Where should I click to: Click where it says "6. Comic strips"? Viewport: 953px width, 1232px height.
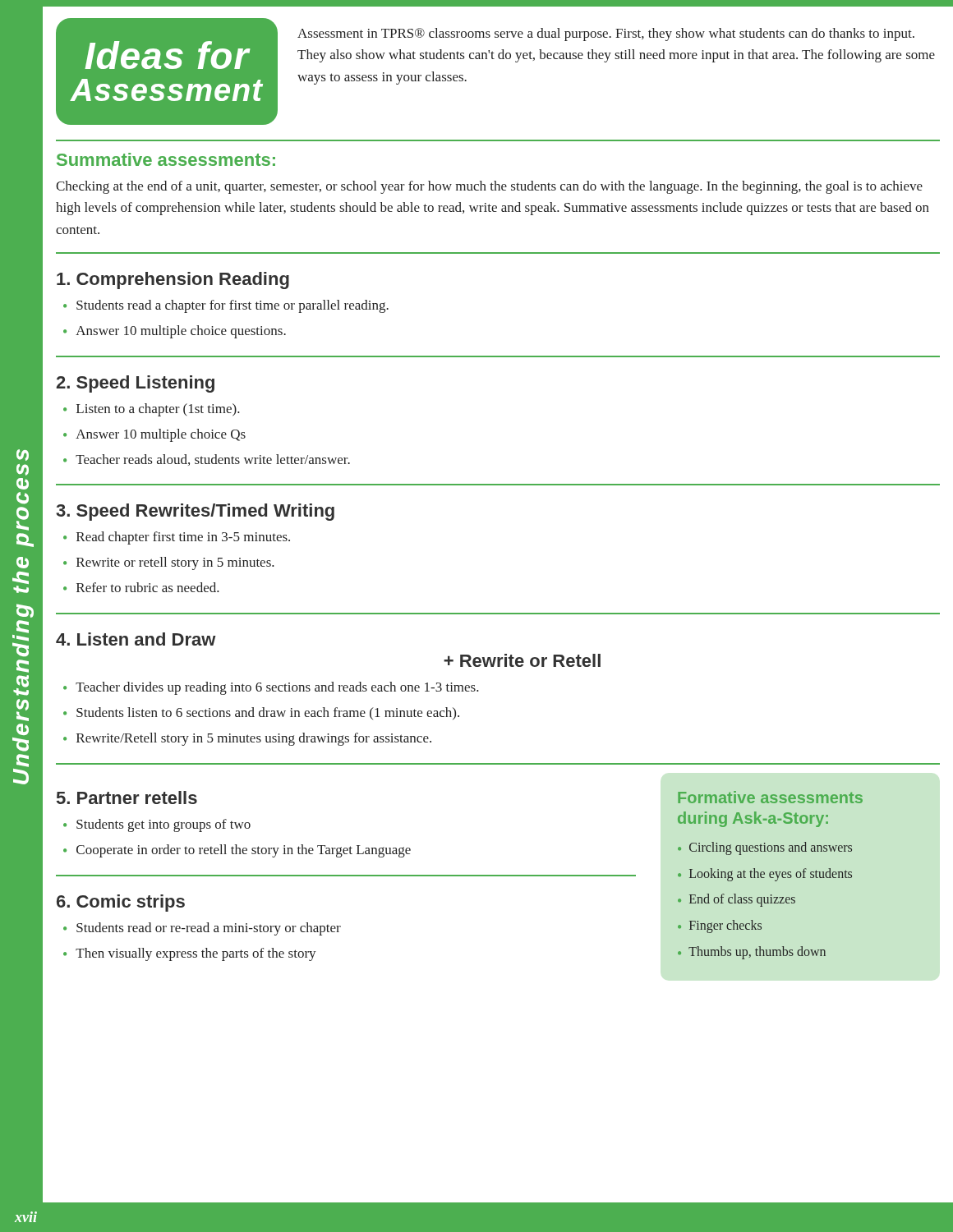121,901
